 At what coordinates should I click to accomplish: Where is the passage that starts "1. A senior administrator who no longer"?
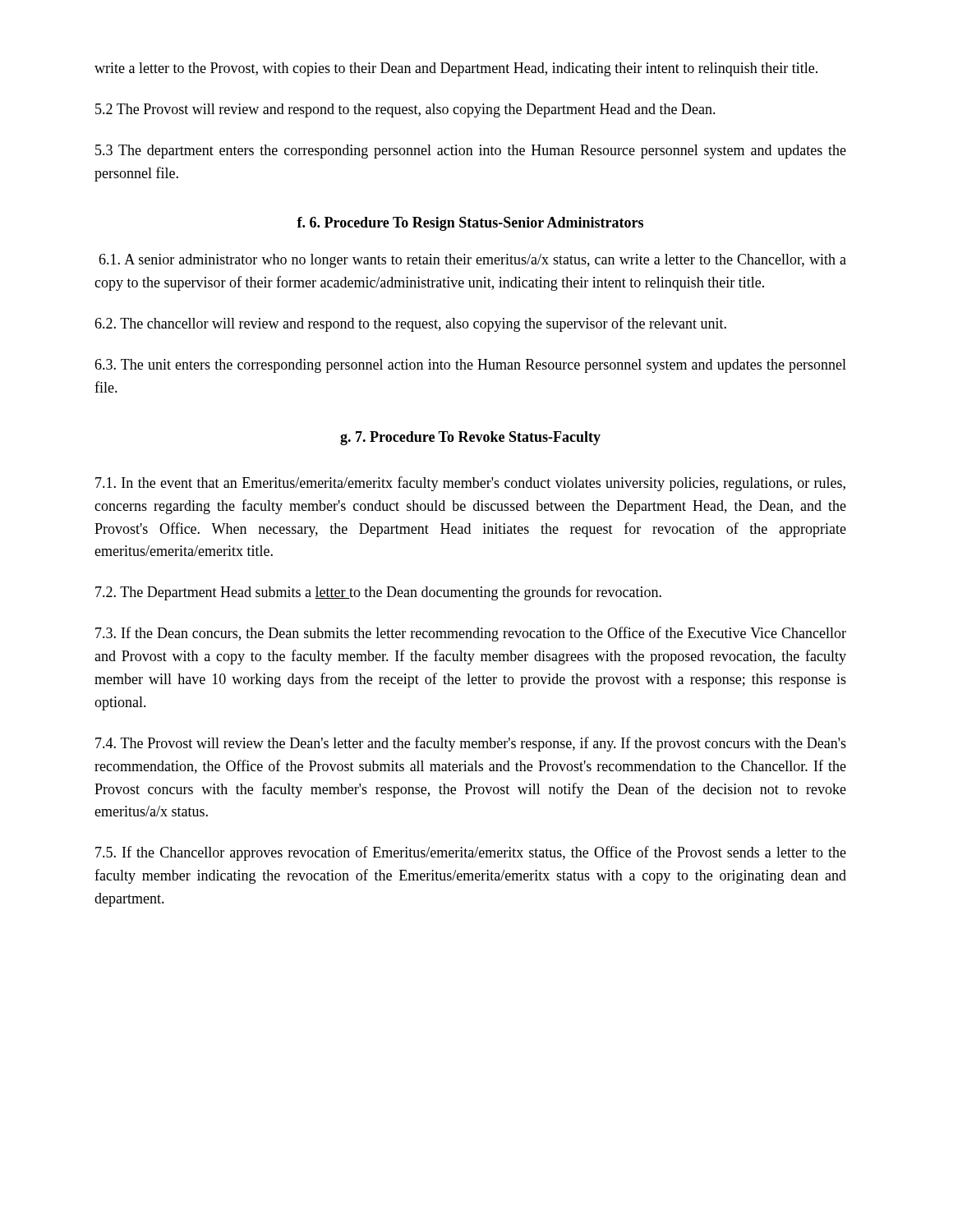[x=470, y=271]
